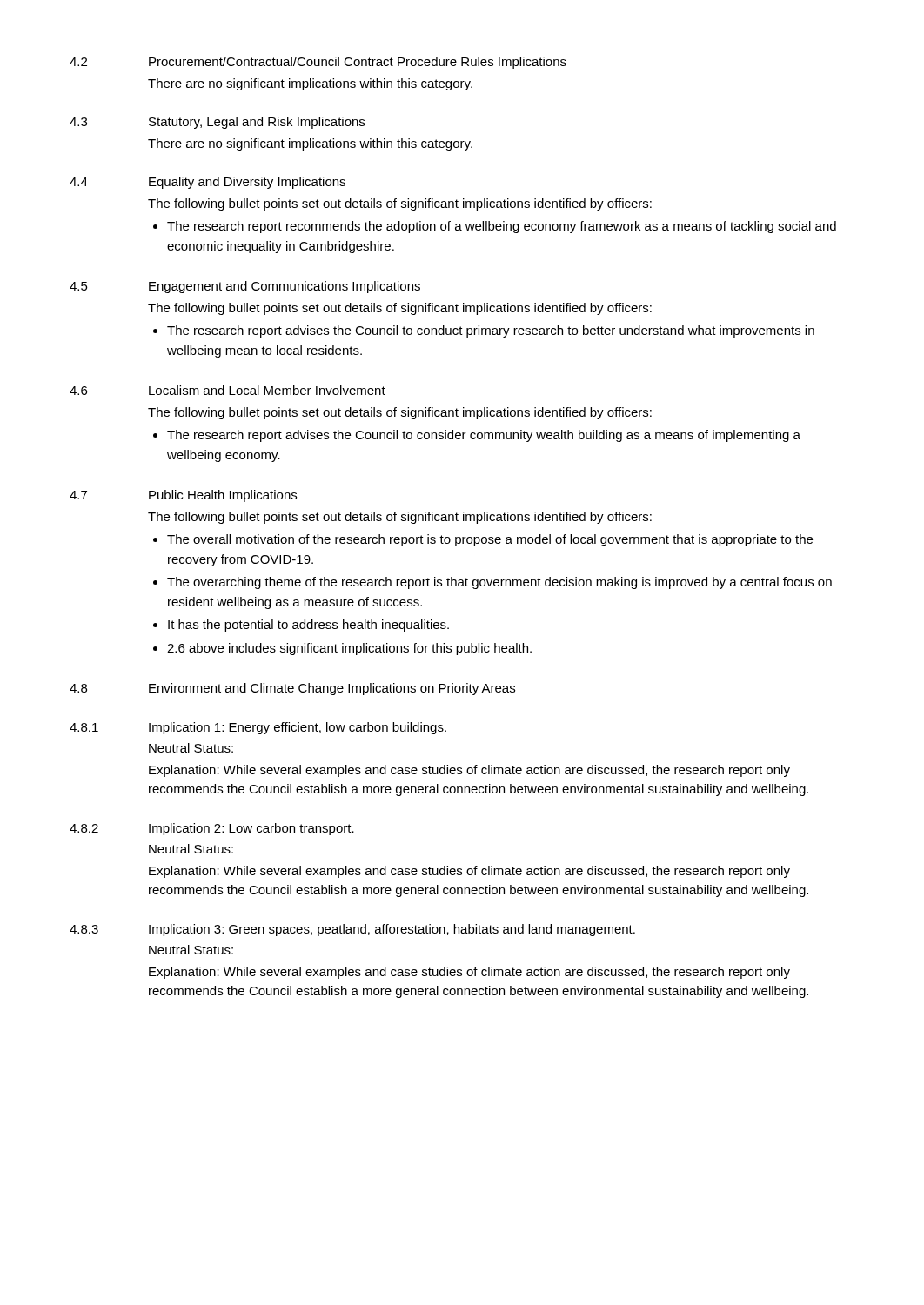Click the passage that begins "4.8.1 Implication 1: Energy efficient,"
The image size is (924, 1305).
point(462,759)
